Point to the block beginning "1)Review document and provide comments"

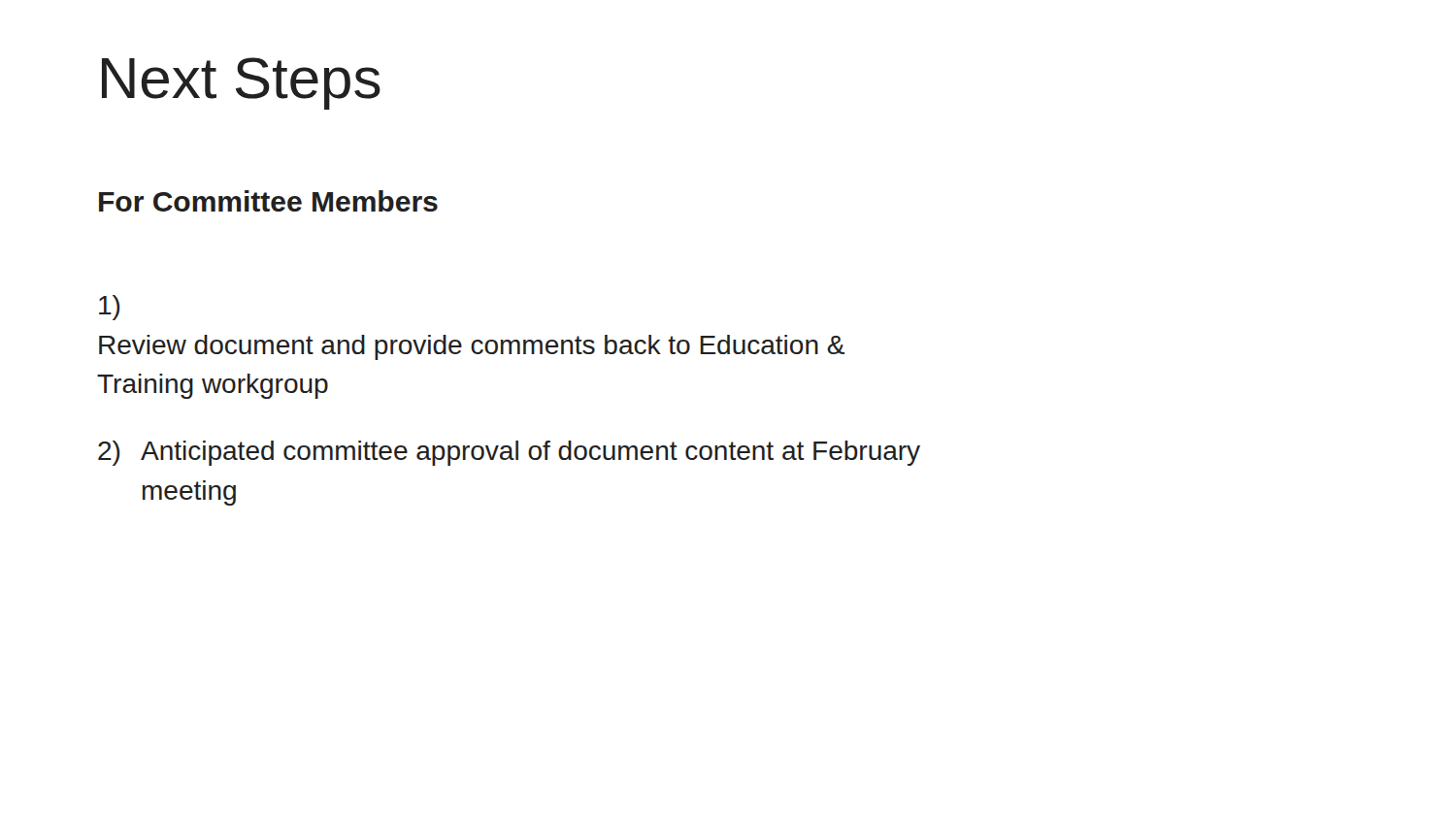[519, 345]
